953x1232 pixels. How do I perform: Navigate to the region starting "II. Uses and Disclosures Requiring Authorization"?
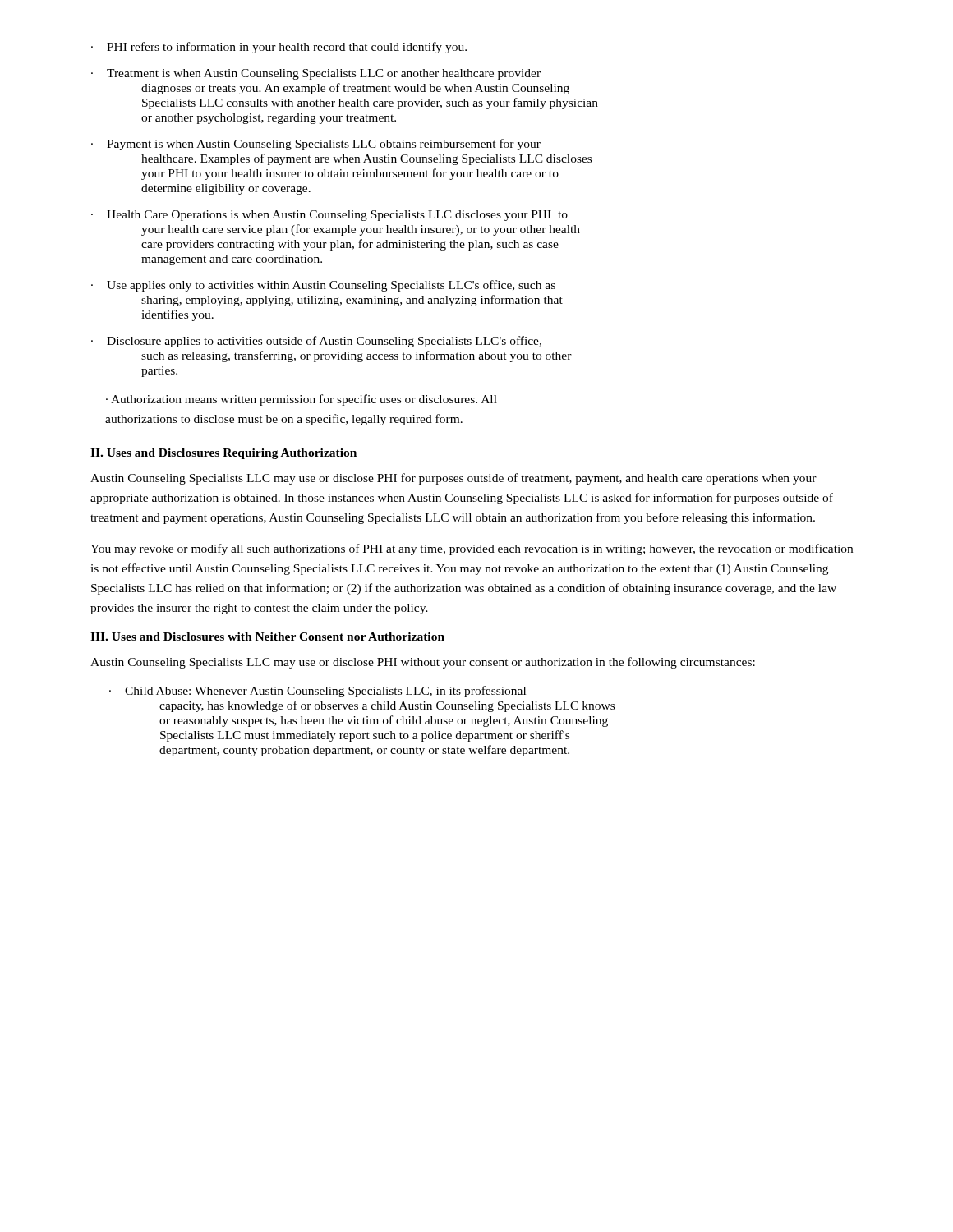tap(224, 452)
